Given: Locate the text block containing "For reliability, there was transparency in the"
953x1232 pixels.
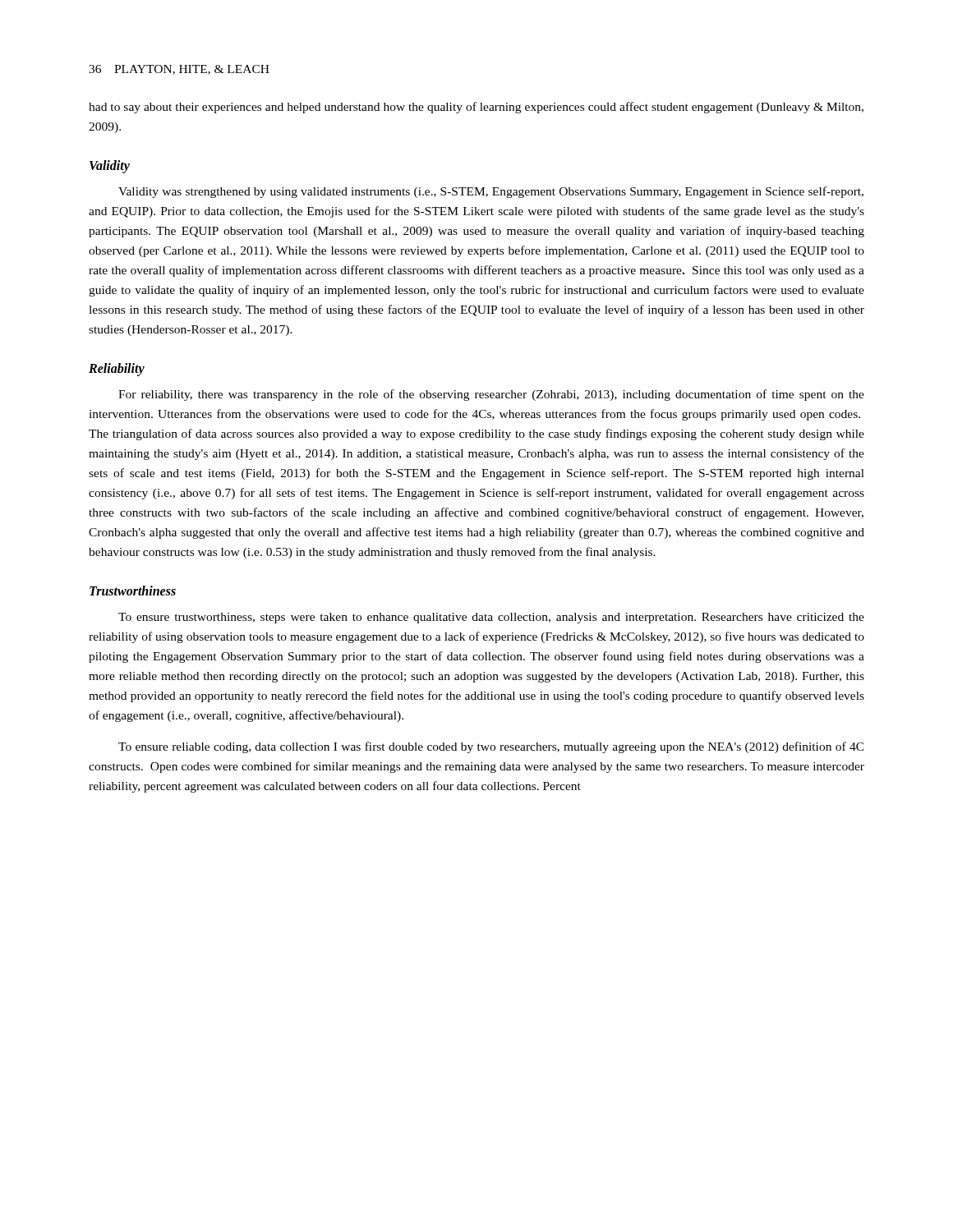Looking at the screenshot, I should pos(476,473).
